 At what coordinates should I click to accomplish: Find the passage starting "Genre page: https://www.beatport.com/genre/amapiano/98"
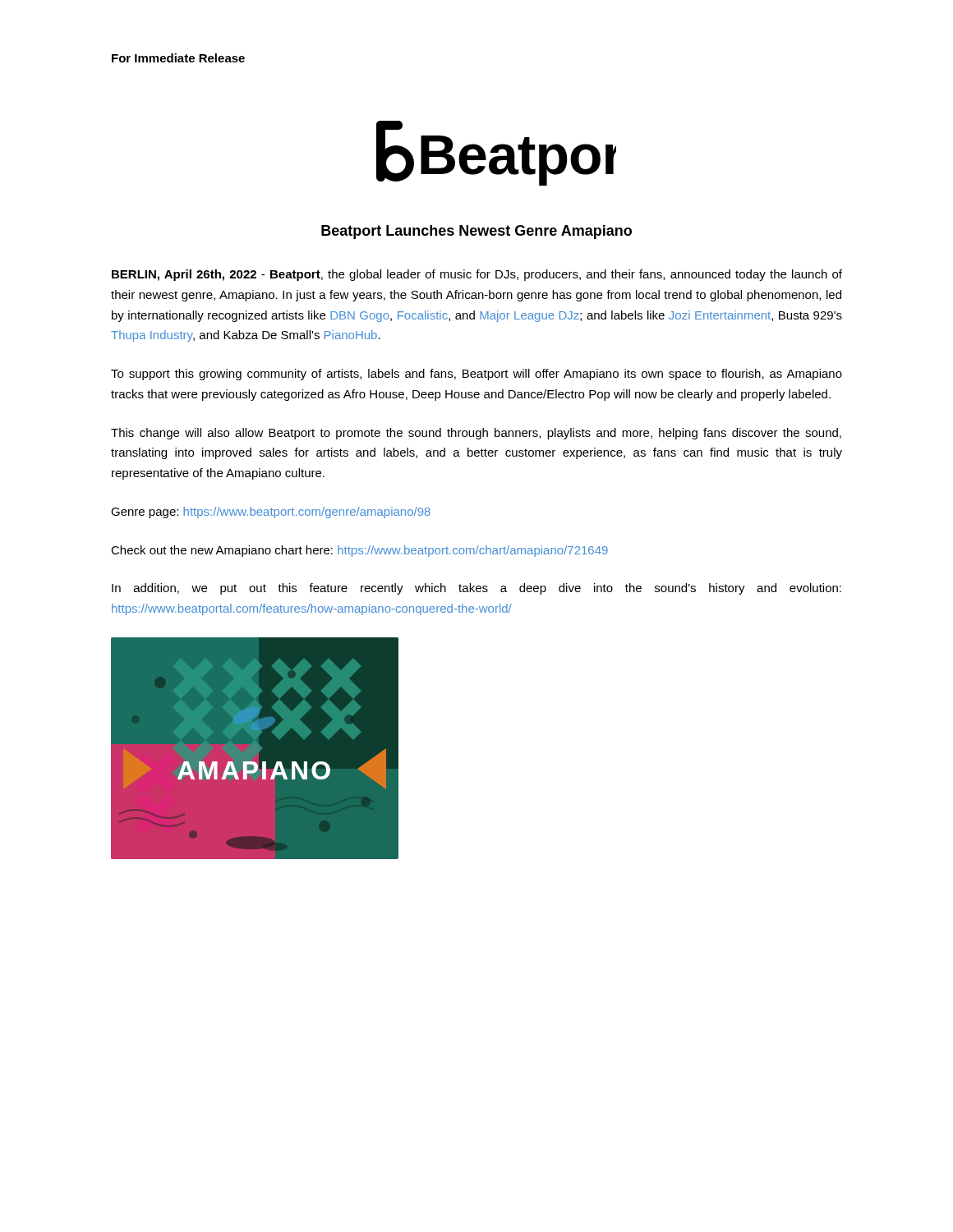271,511
